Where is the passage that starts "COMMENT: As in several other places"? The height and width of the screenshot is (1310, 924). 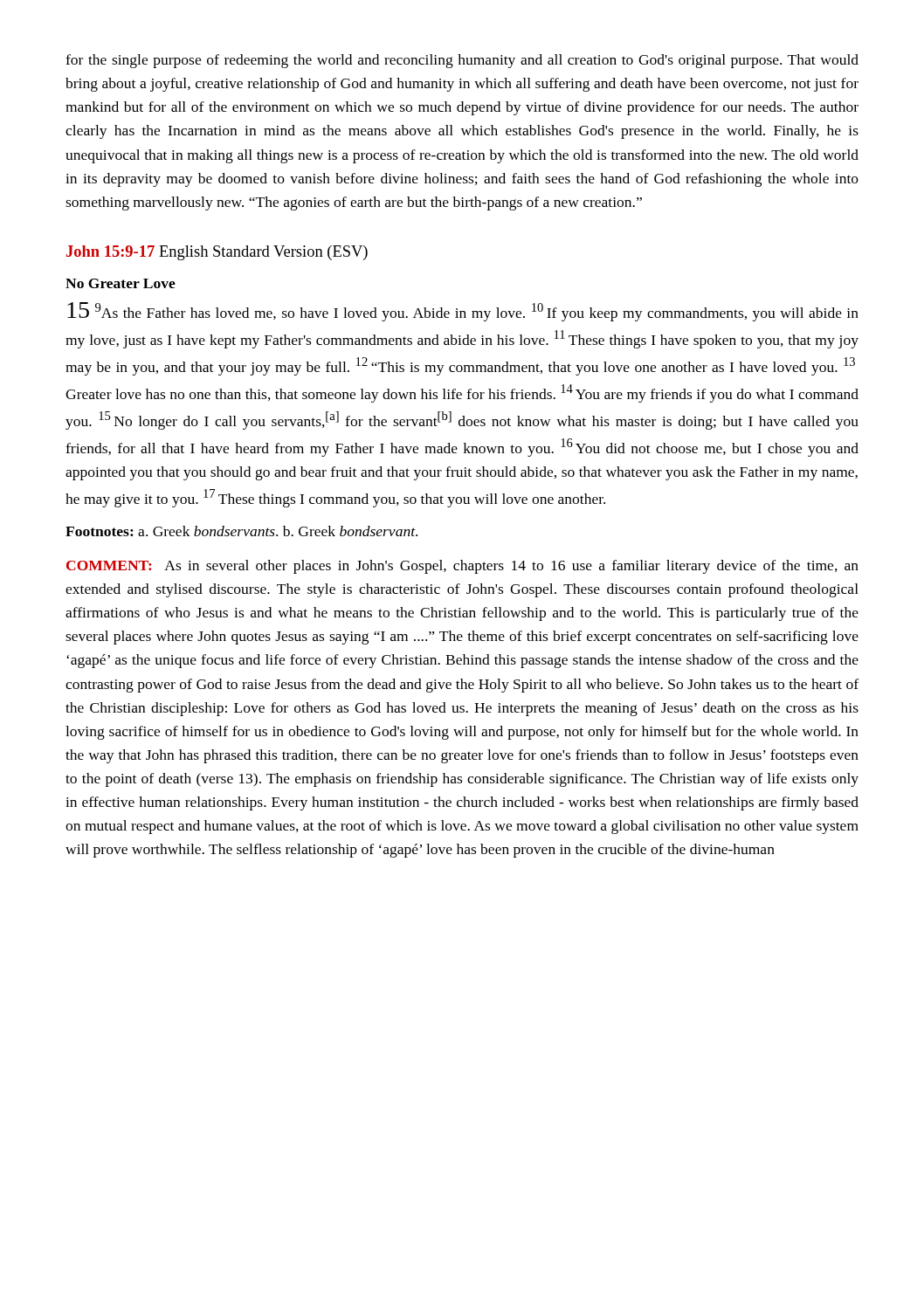pos(462,707)
